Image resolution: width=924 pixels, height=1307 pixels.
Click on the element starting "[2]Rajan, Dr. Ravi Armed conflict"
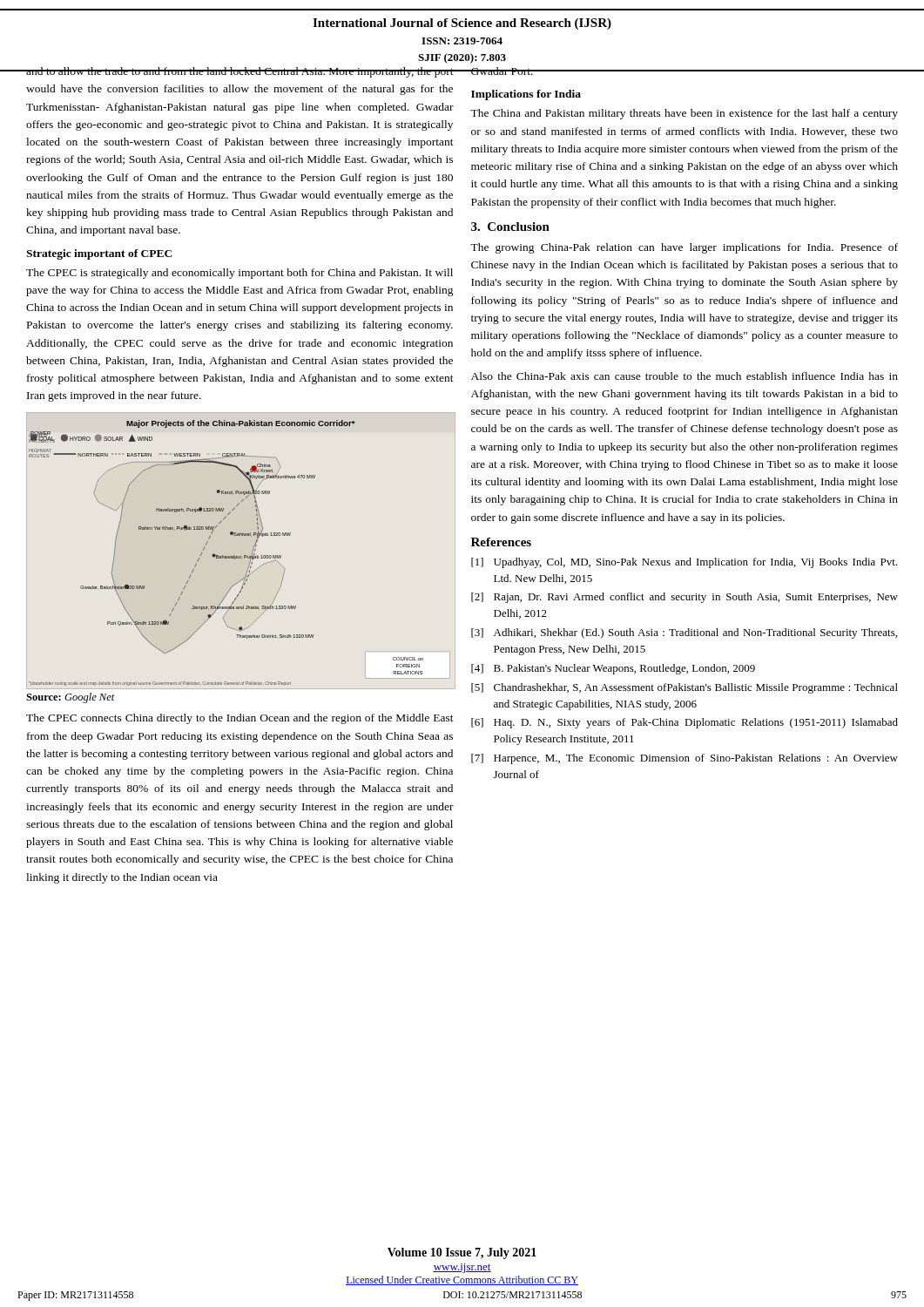(x=684, y=606)
